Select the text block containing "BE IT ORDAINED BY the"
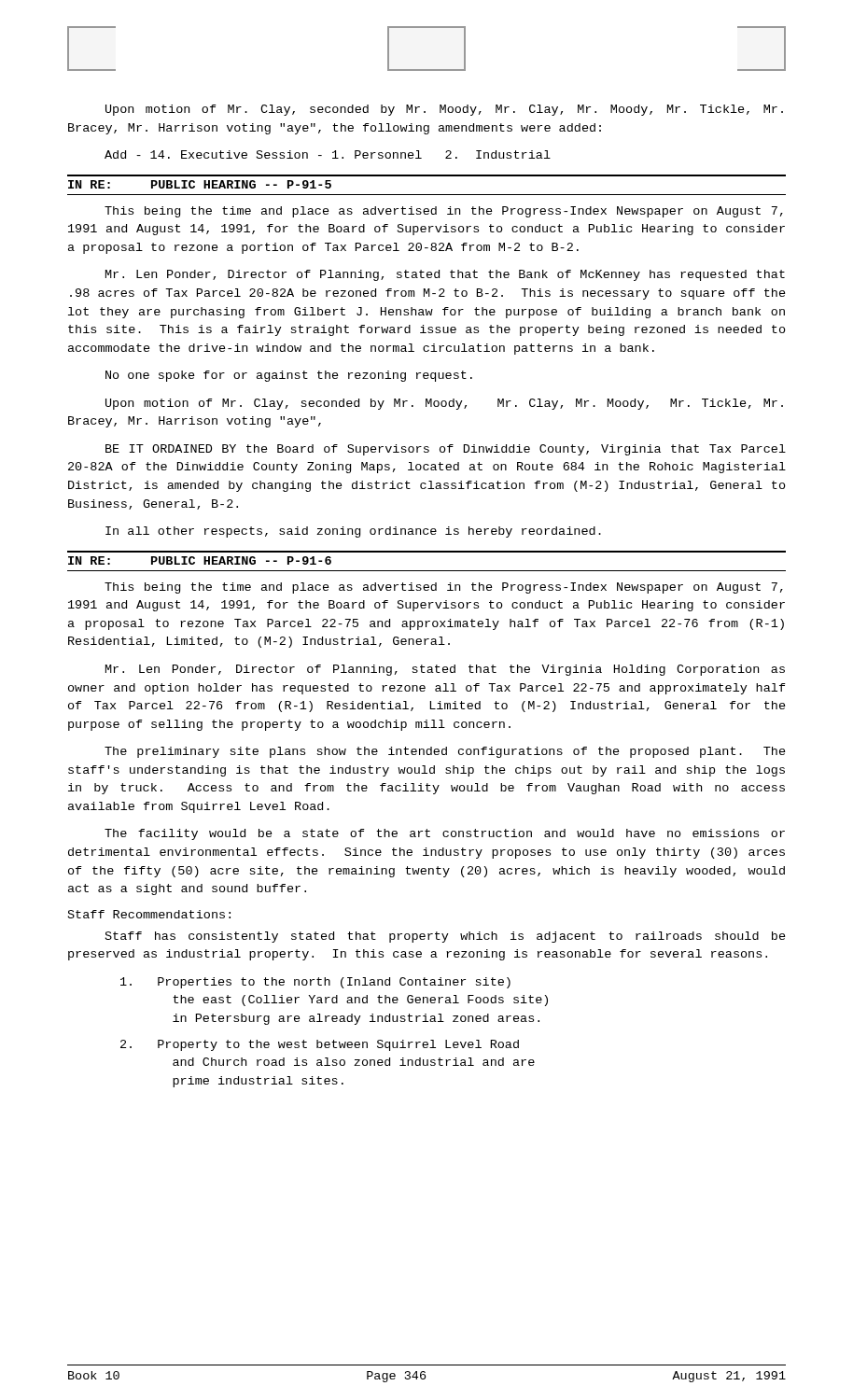This screenshot has width=853, height=1400. click(426, 477)
